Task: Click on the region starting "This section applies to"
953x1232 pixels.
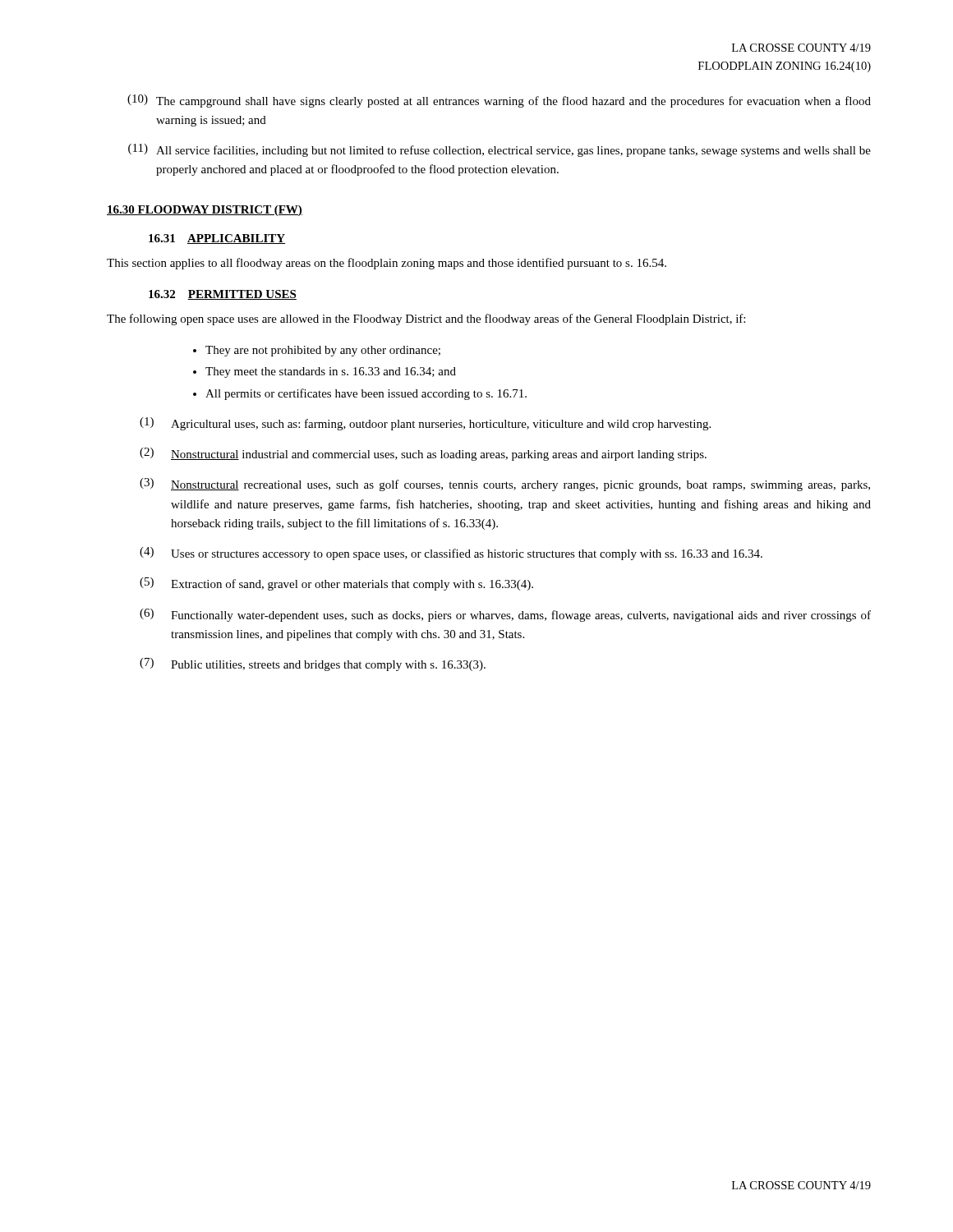Action: pyautogui.click(x=387, y=262)
